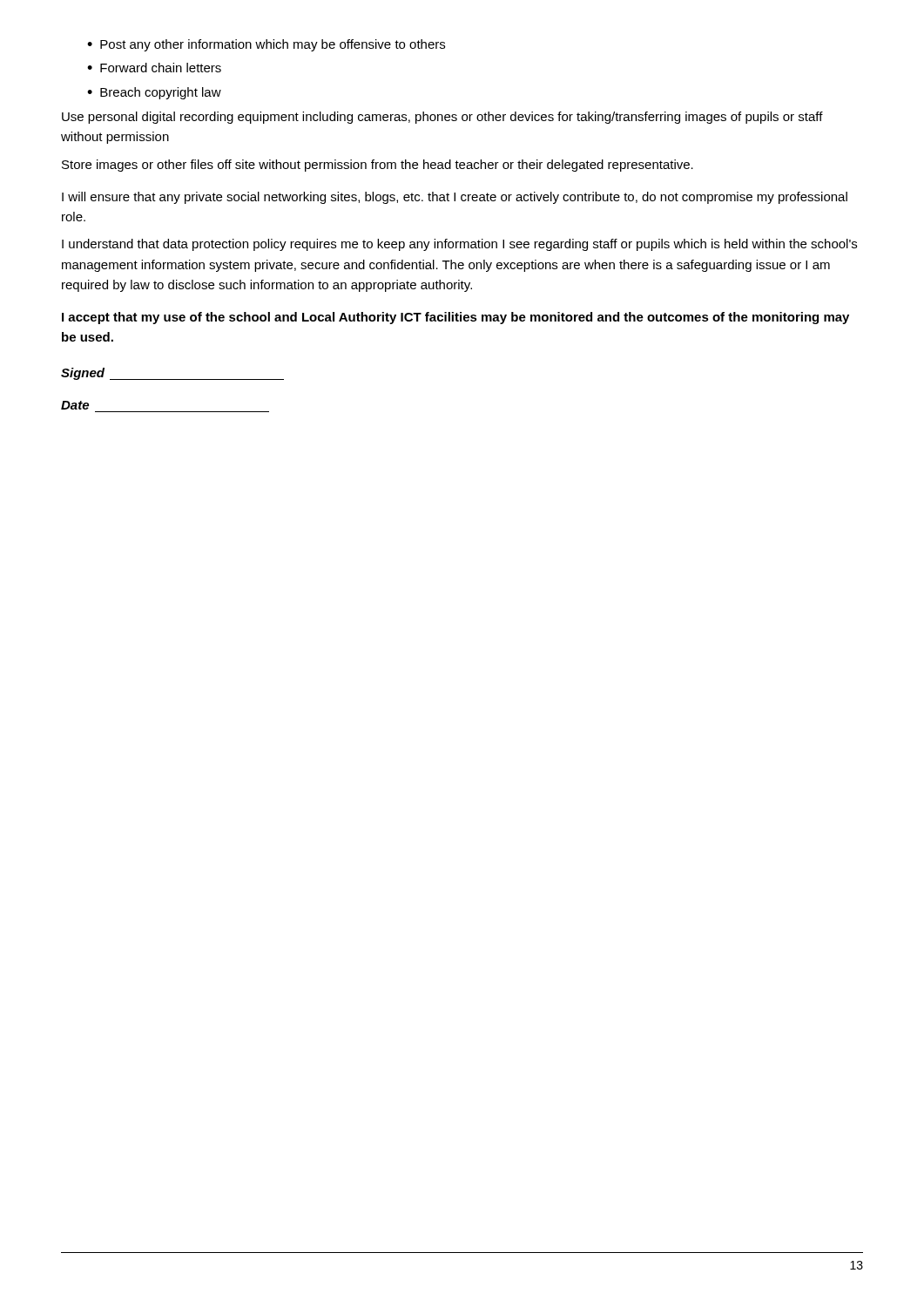Locate the block of text that opens with "I accept that my use of"
This screenshot has width=924, height=1307.
455,327
